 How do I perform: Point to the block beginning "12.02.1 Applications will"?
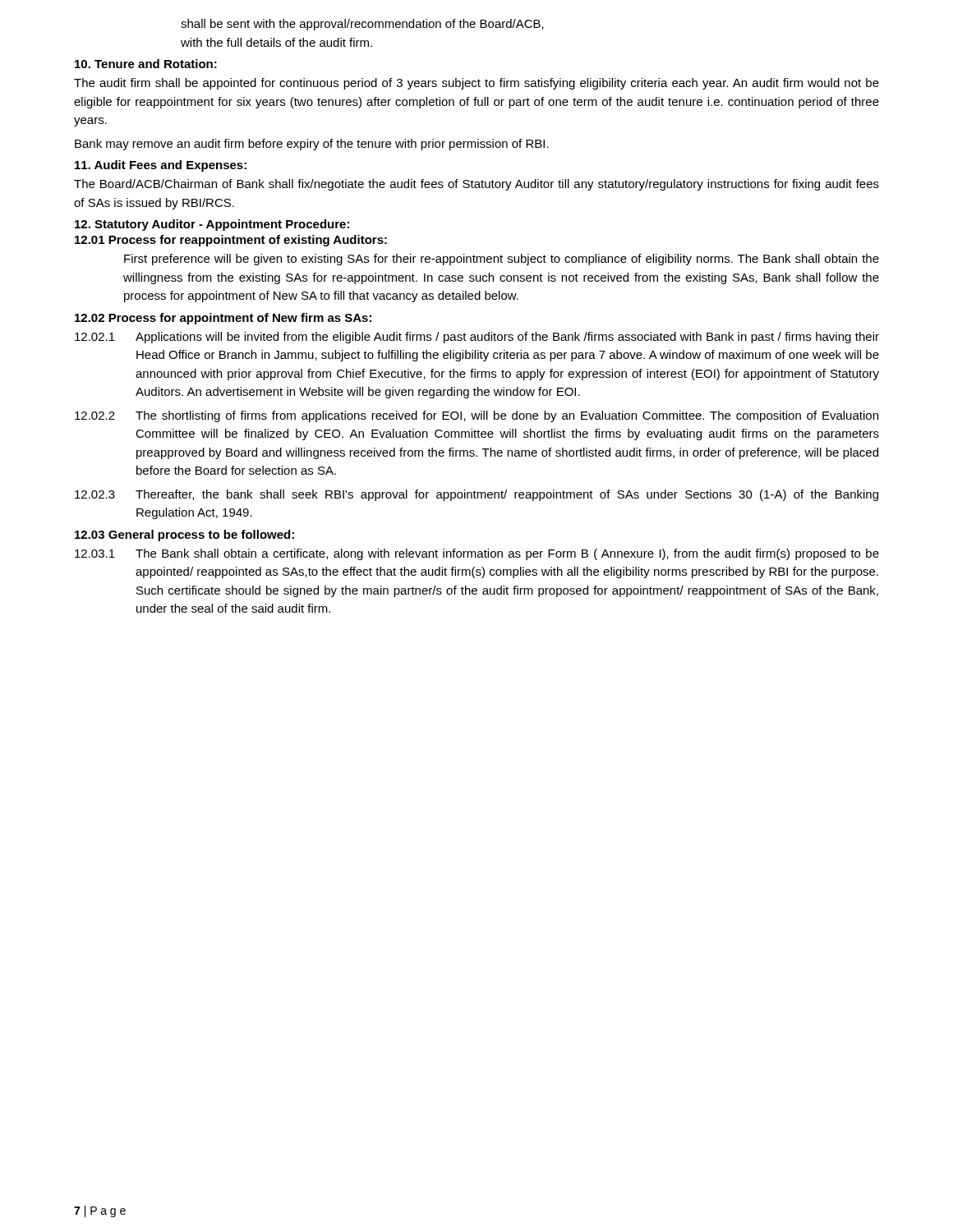point(476,364)
